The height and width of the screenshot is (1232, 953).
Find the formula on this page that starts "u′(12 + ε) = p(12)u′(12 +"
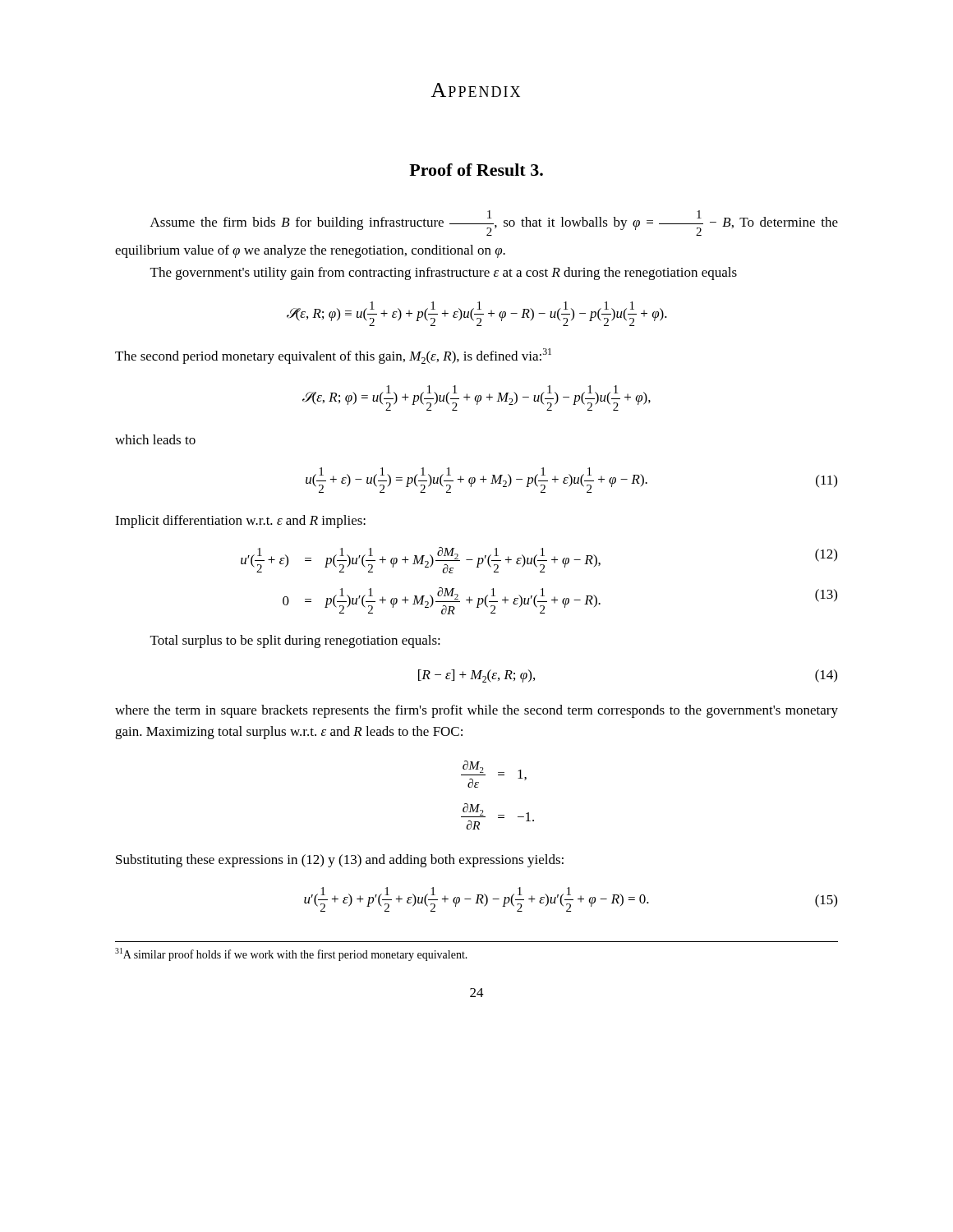[476, 581]
